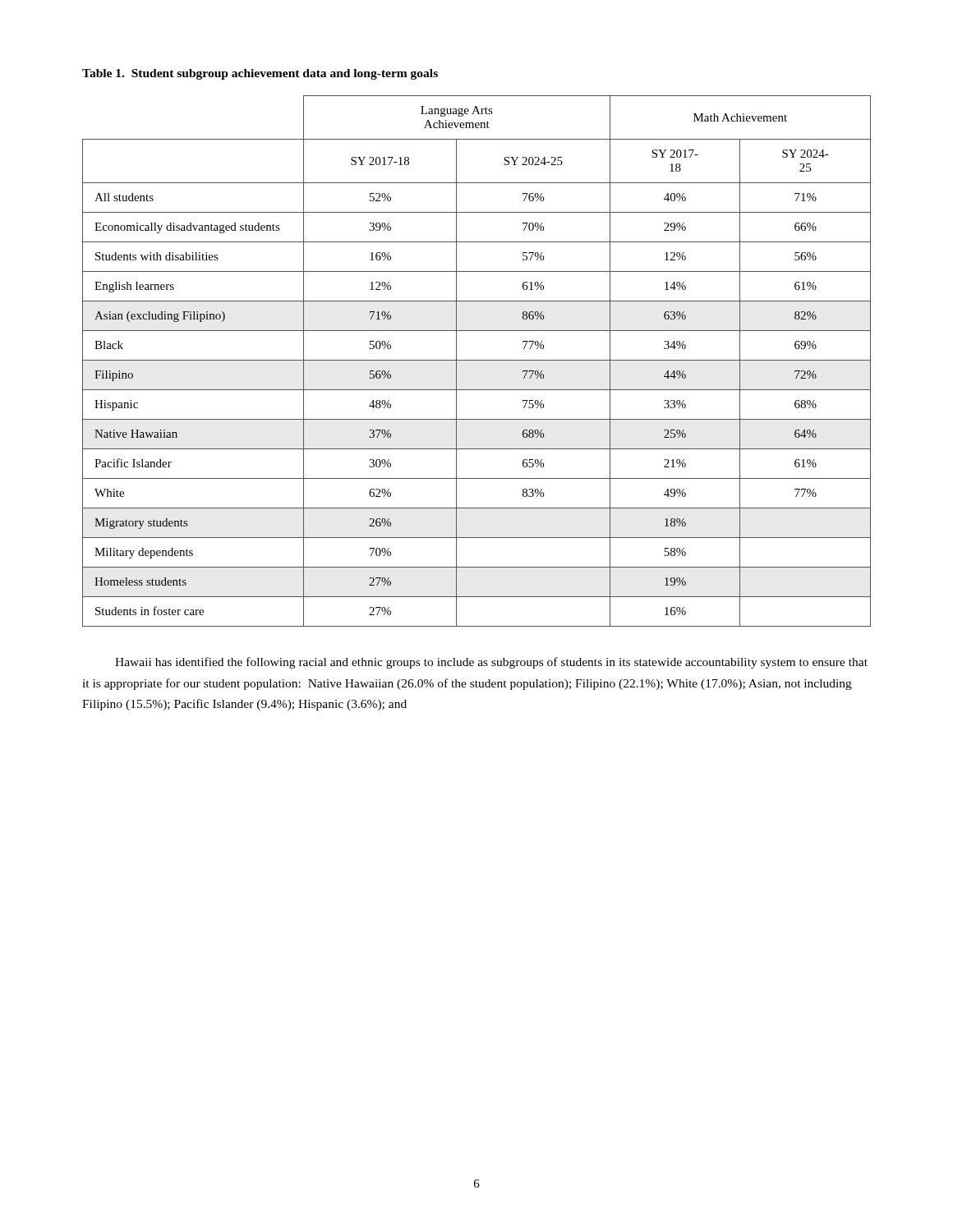Find the caption on this page that starts "Table 1. Student subgroup achievement"
Image resolution: width=953 pixels, height=1232 pixels.
260,73
